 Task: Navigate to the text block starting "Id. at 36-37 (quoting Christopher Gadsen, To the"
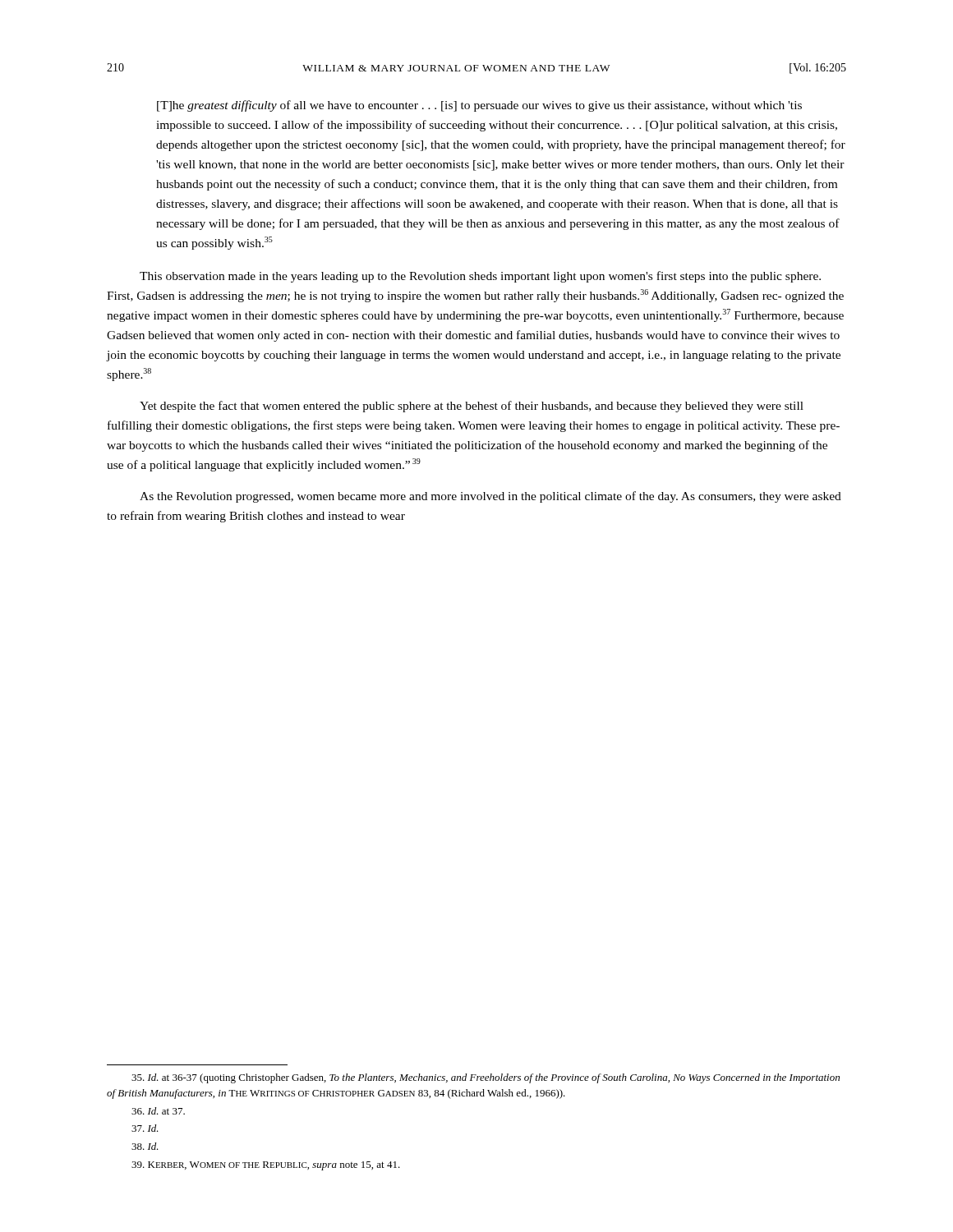pyautogui.click(x=474, y=1085)
